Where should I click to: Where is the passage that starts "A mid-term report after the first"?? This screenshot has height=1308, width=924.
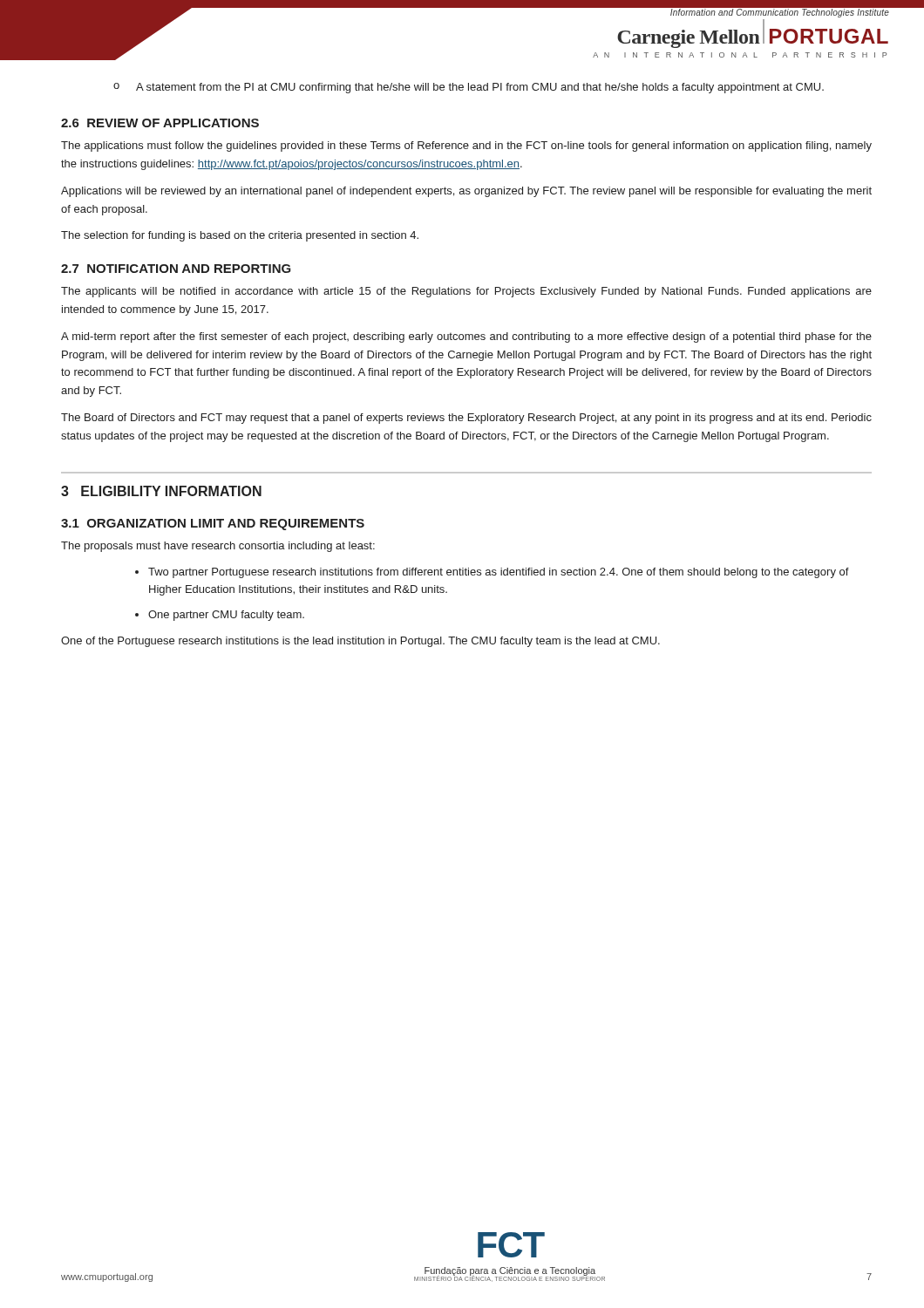pos(466,363)
